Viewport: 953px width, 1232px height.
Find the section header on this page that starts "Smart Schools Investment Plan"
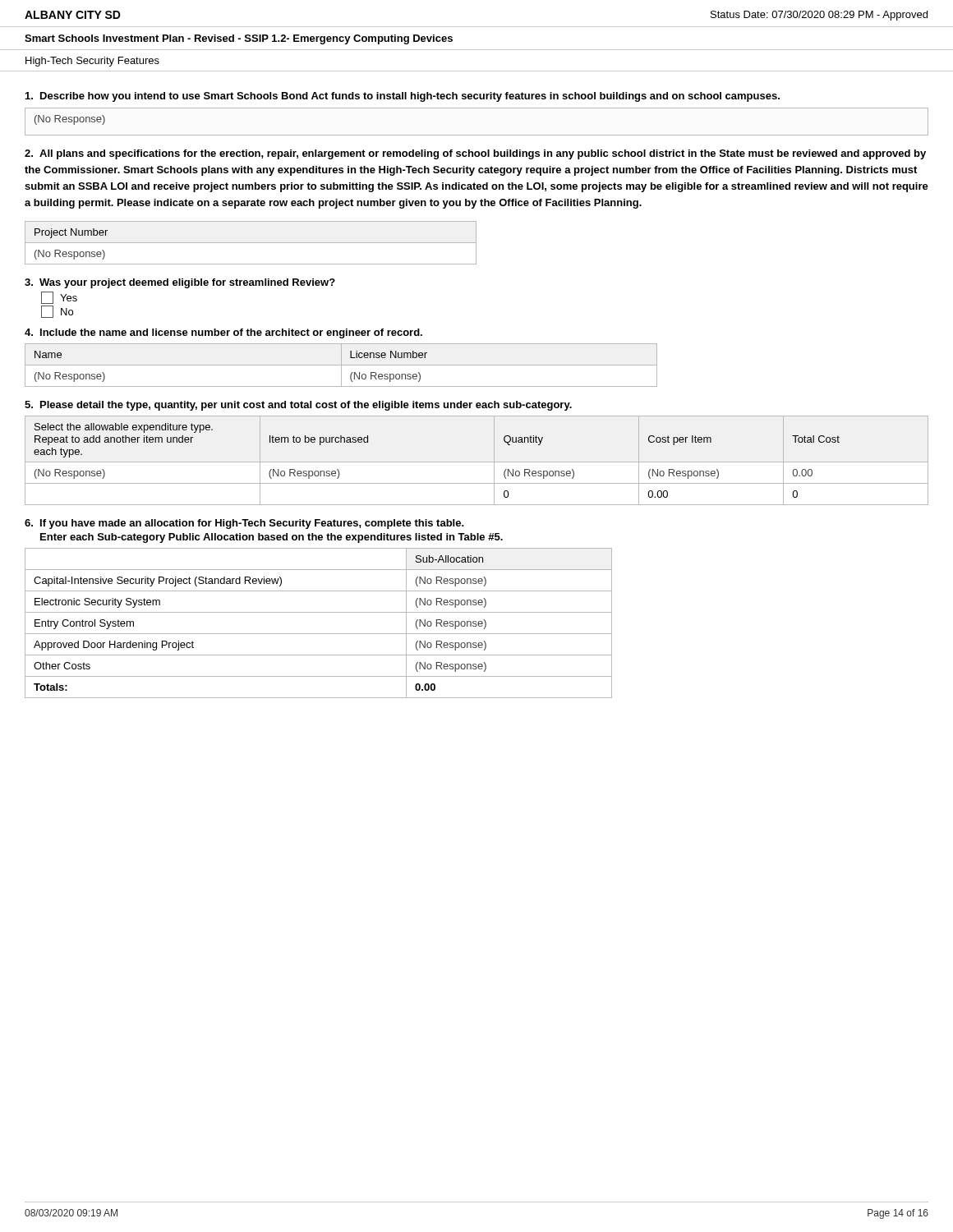239,38
